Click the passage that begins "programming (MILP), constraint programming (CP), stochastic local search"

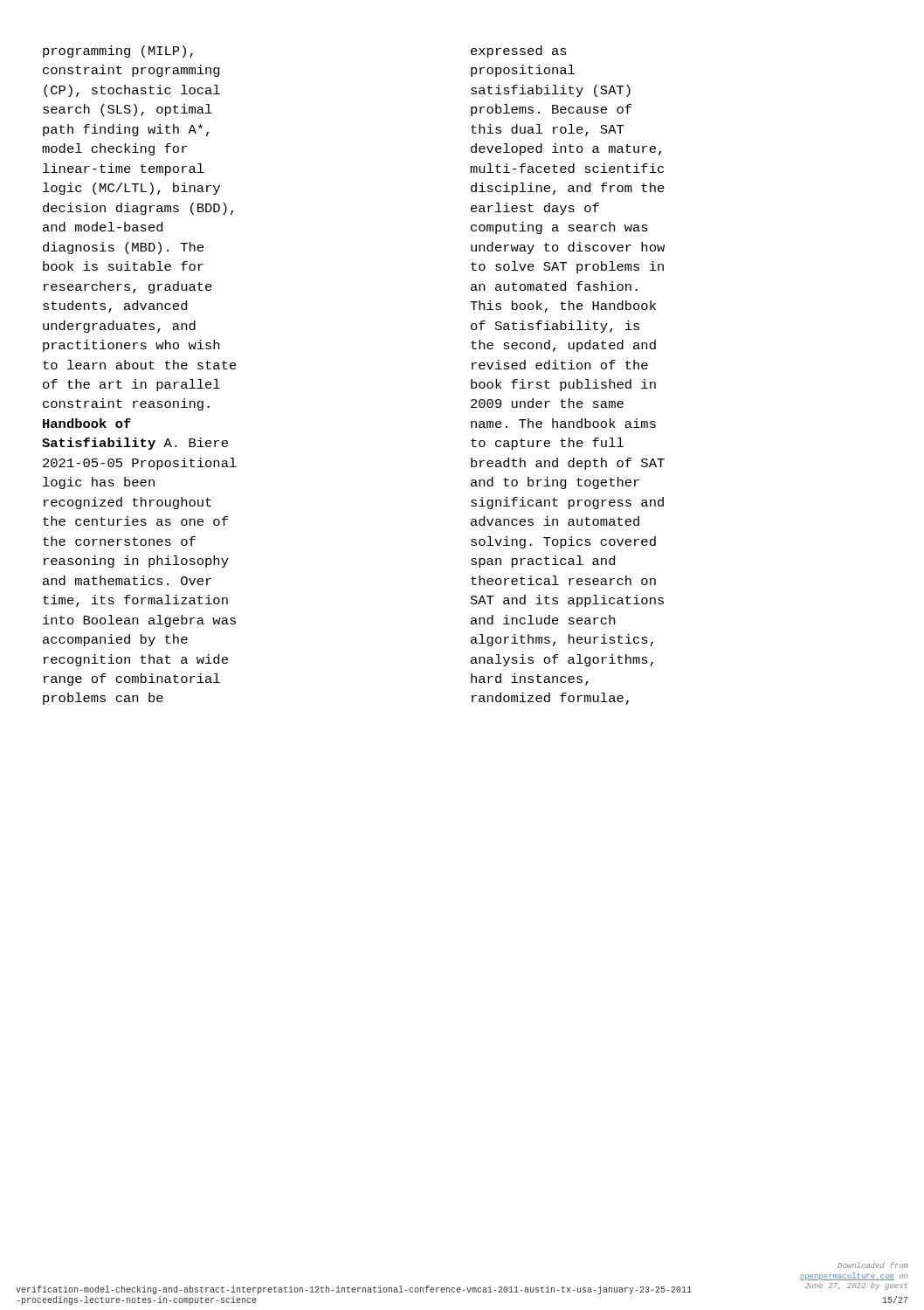point(139,375)
